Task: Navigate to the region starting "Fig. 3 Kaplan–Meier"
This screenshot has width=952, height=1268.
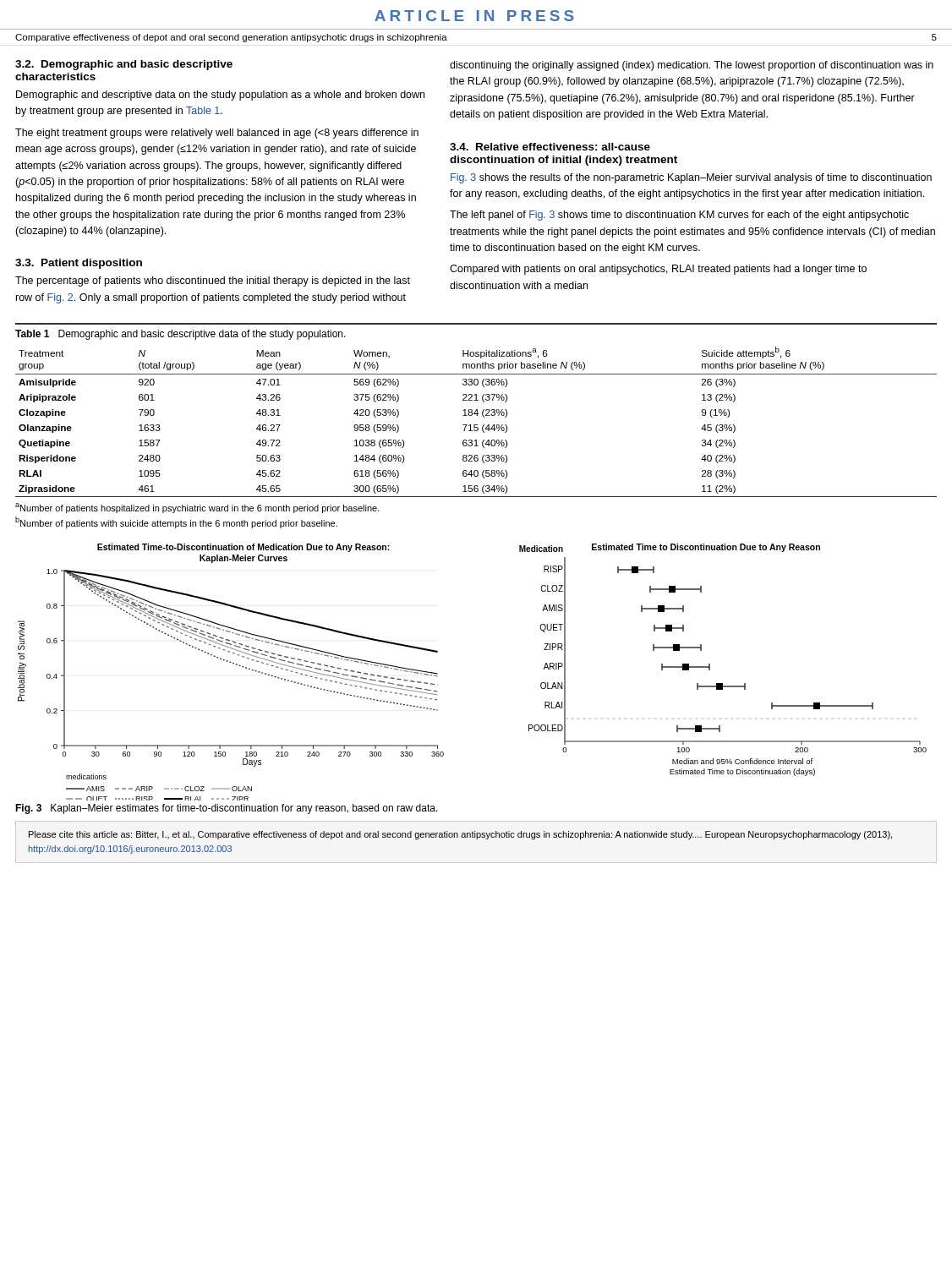Action: point(227,808)
